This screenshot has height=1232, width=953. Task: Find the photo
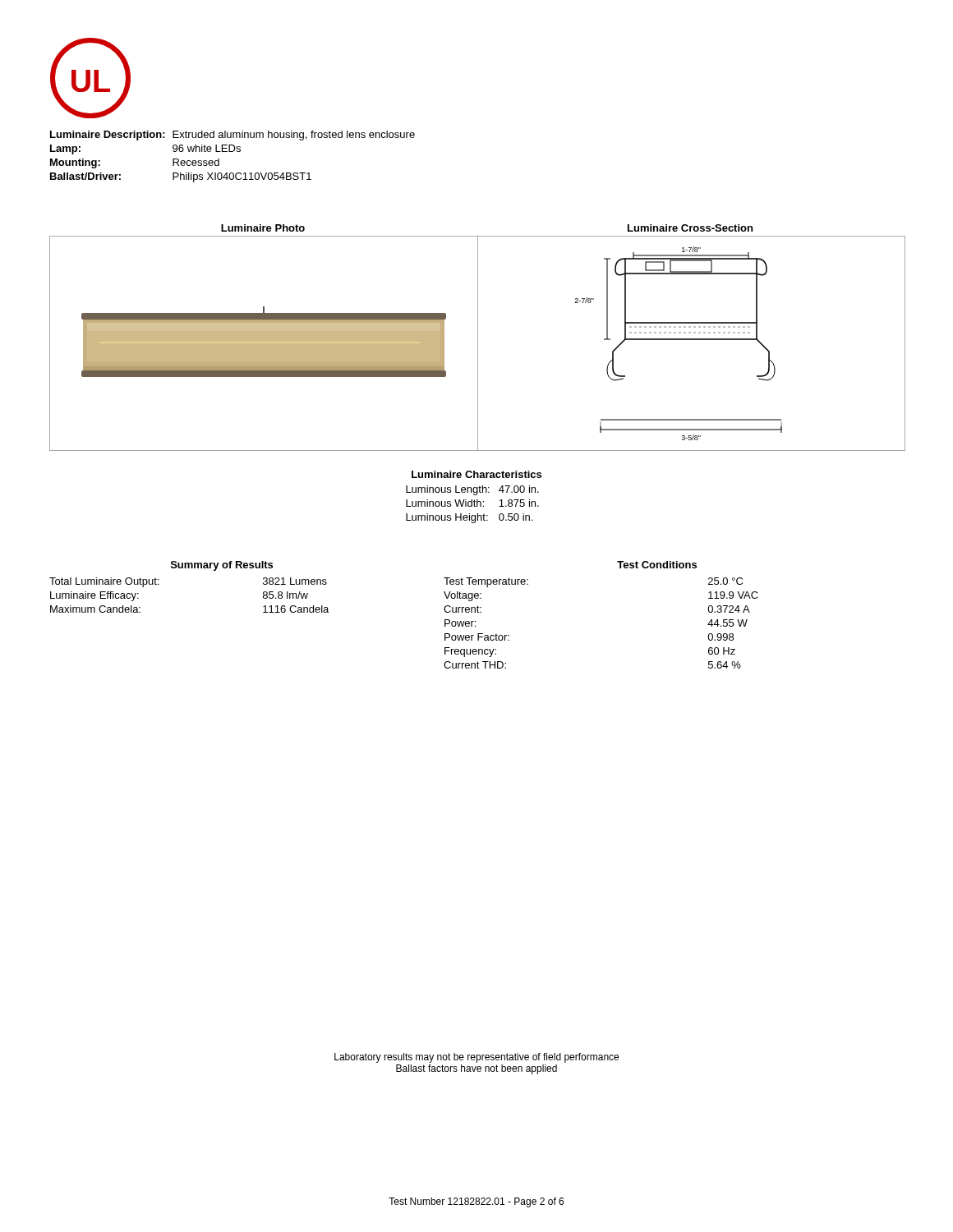pyautogui.click(x=264, y=343)
